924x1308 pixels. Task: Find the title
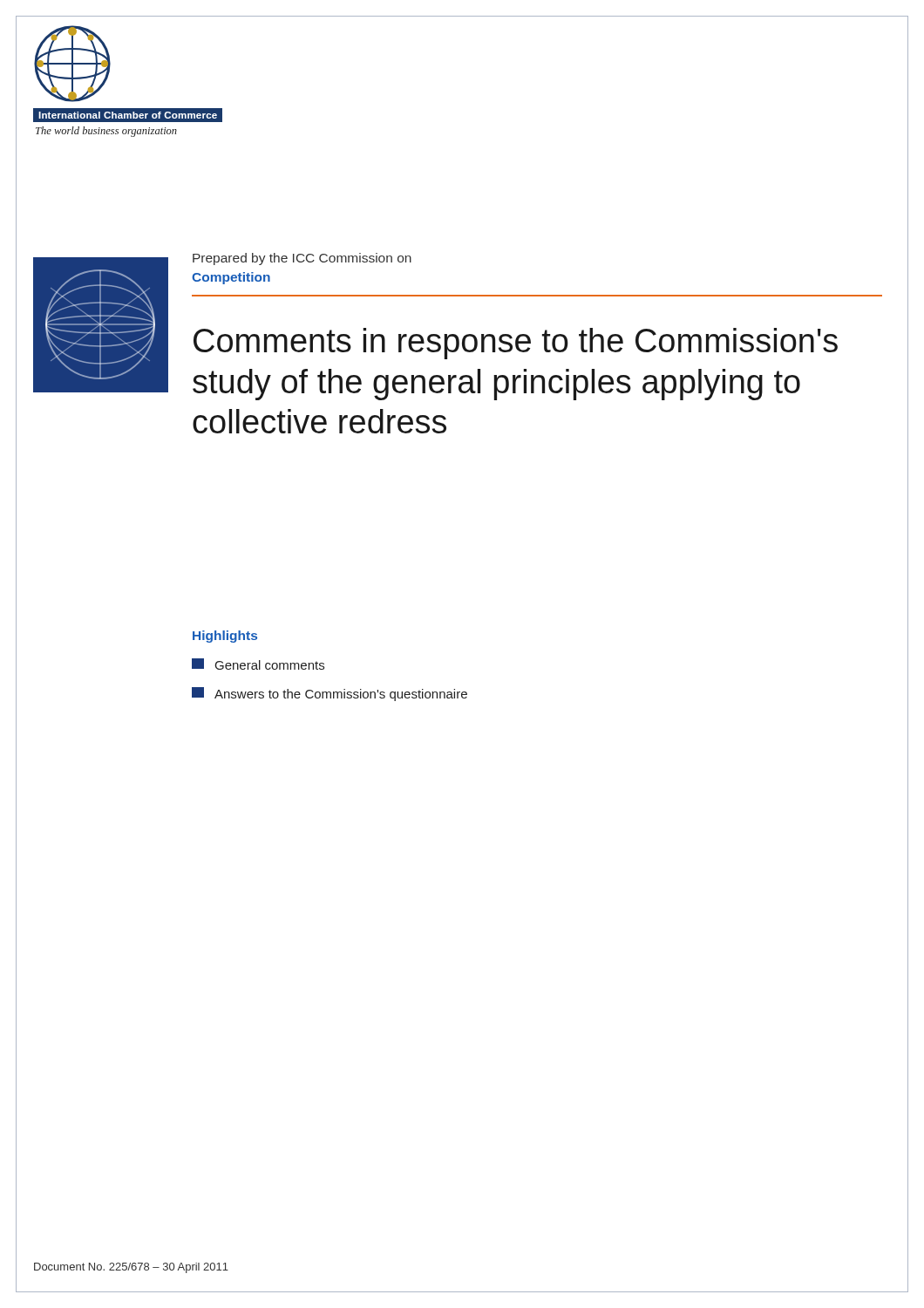[x=515, y=382]
